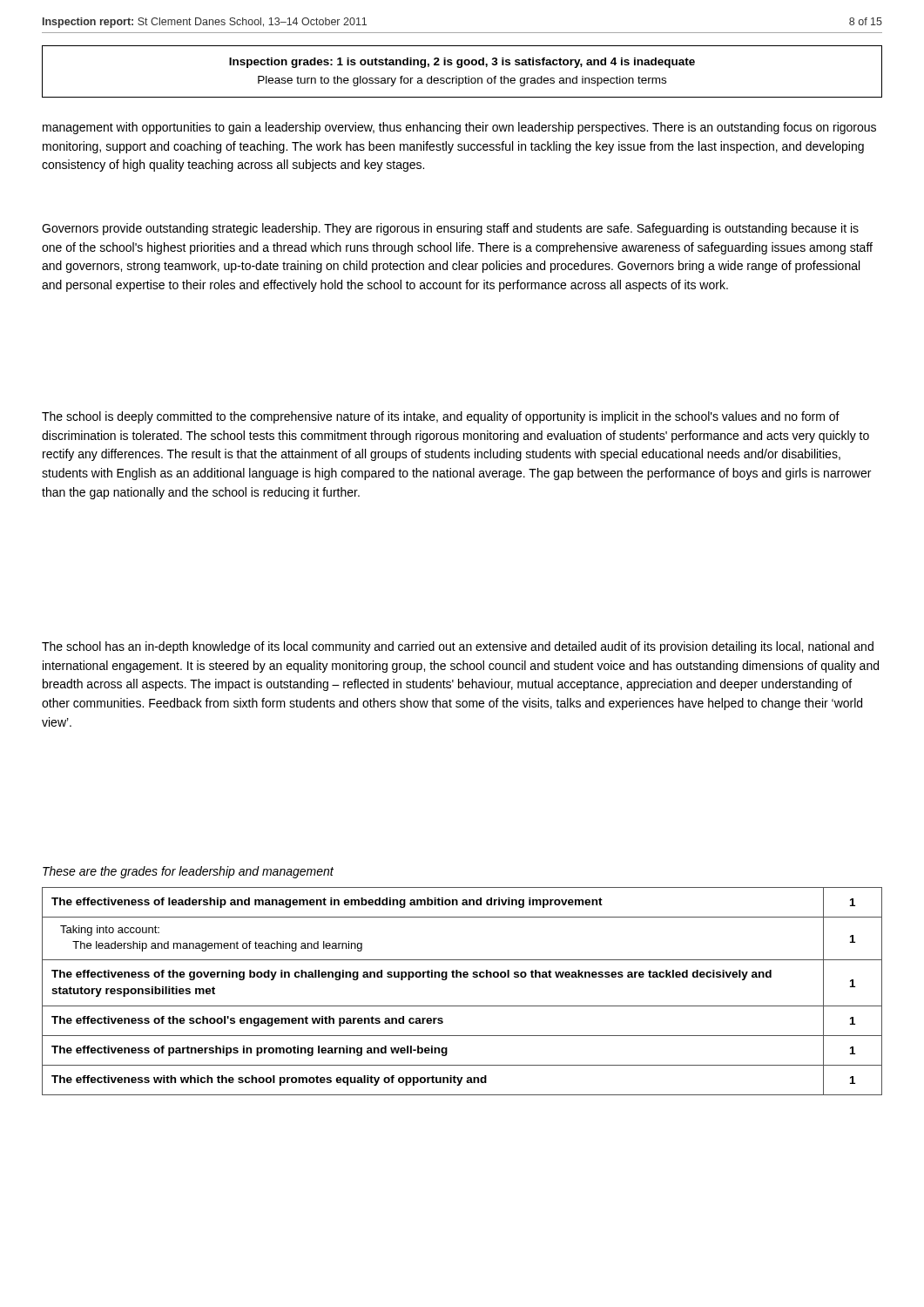Select the table that reads "The effectiveness of"

tap(462, 991)
